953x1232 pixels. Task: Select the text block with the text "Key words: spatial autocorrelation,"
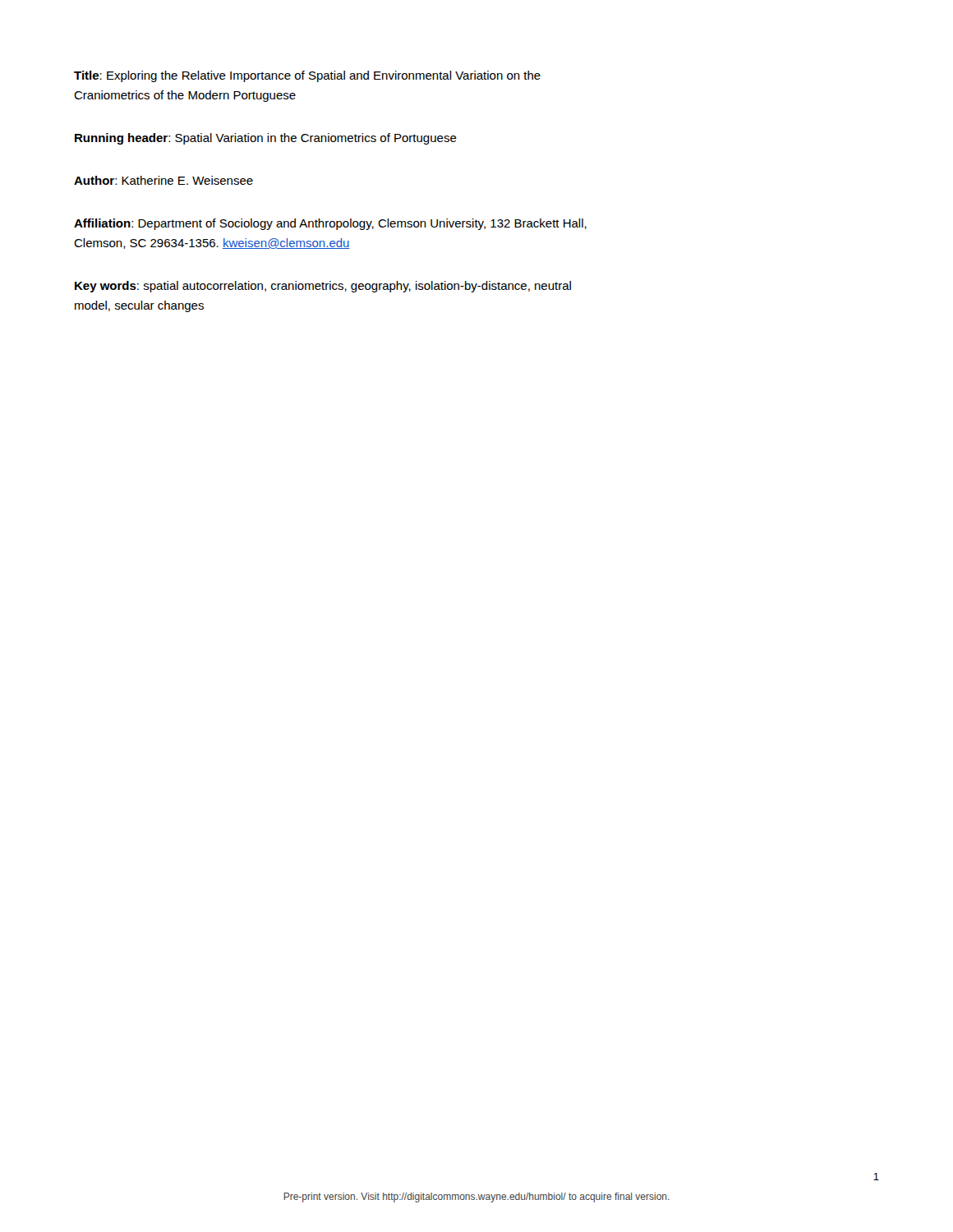476,296
